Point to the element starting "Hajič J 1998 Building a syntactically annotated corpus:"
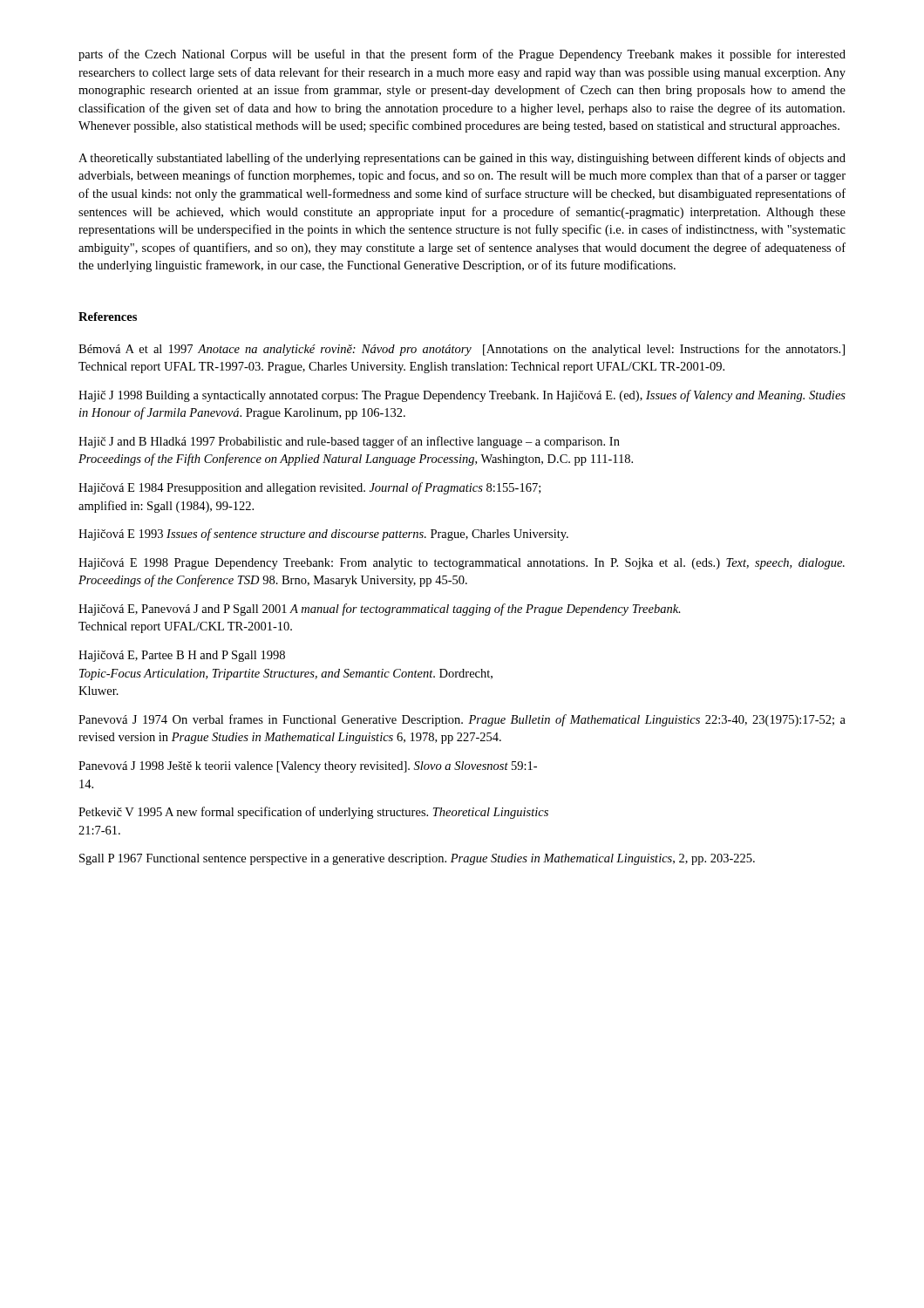 coord(462,404)
